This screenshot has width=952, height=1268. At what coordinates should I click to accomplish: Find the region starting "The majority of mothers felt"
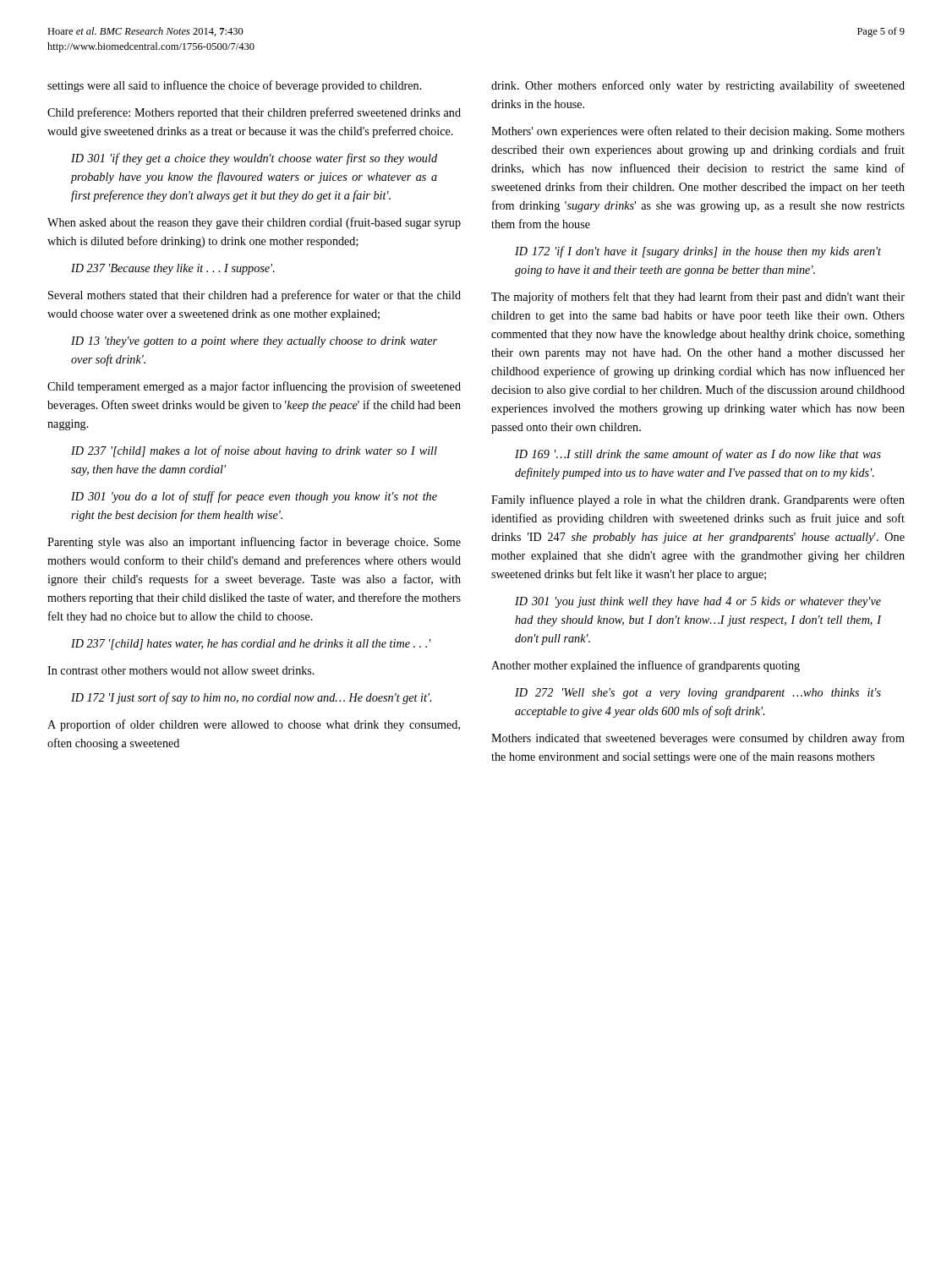698,362
